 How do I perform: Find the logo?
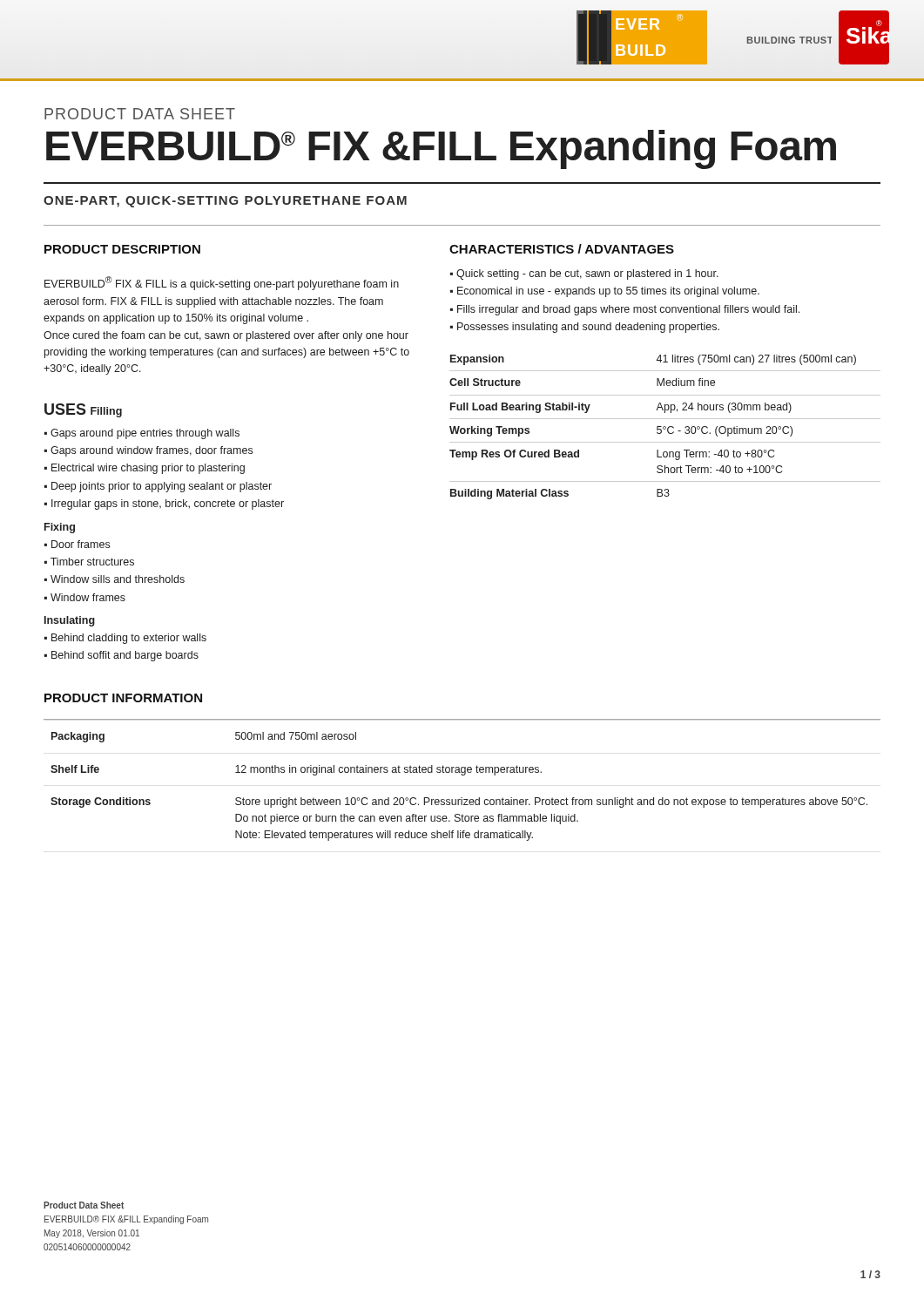pos(733,37)
